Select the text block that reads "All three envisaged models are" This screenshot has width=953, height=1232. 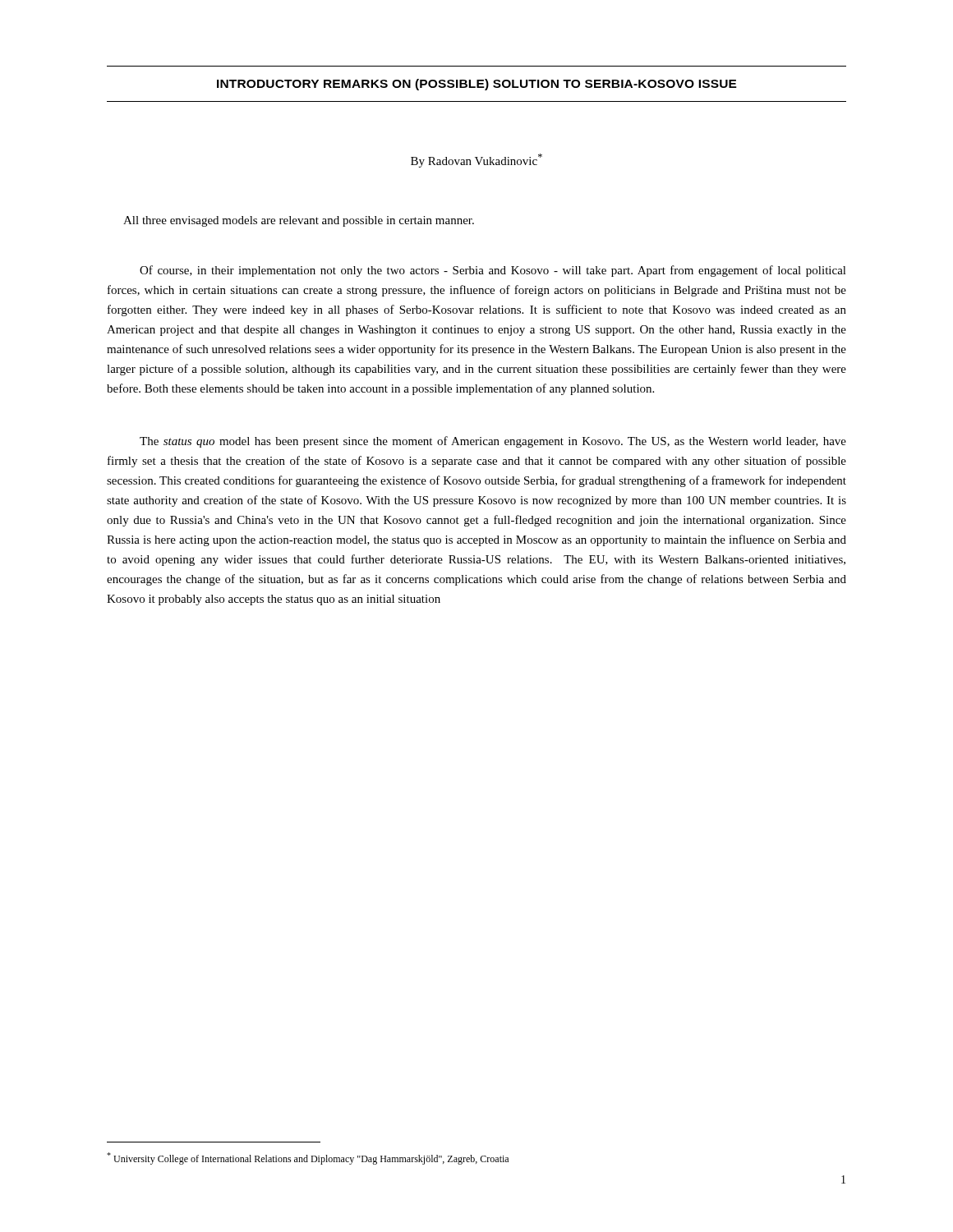pyautogui.click(x=299, y=220)
